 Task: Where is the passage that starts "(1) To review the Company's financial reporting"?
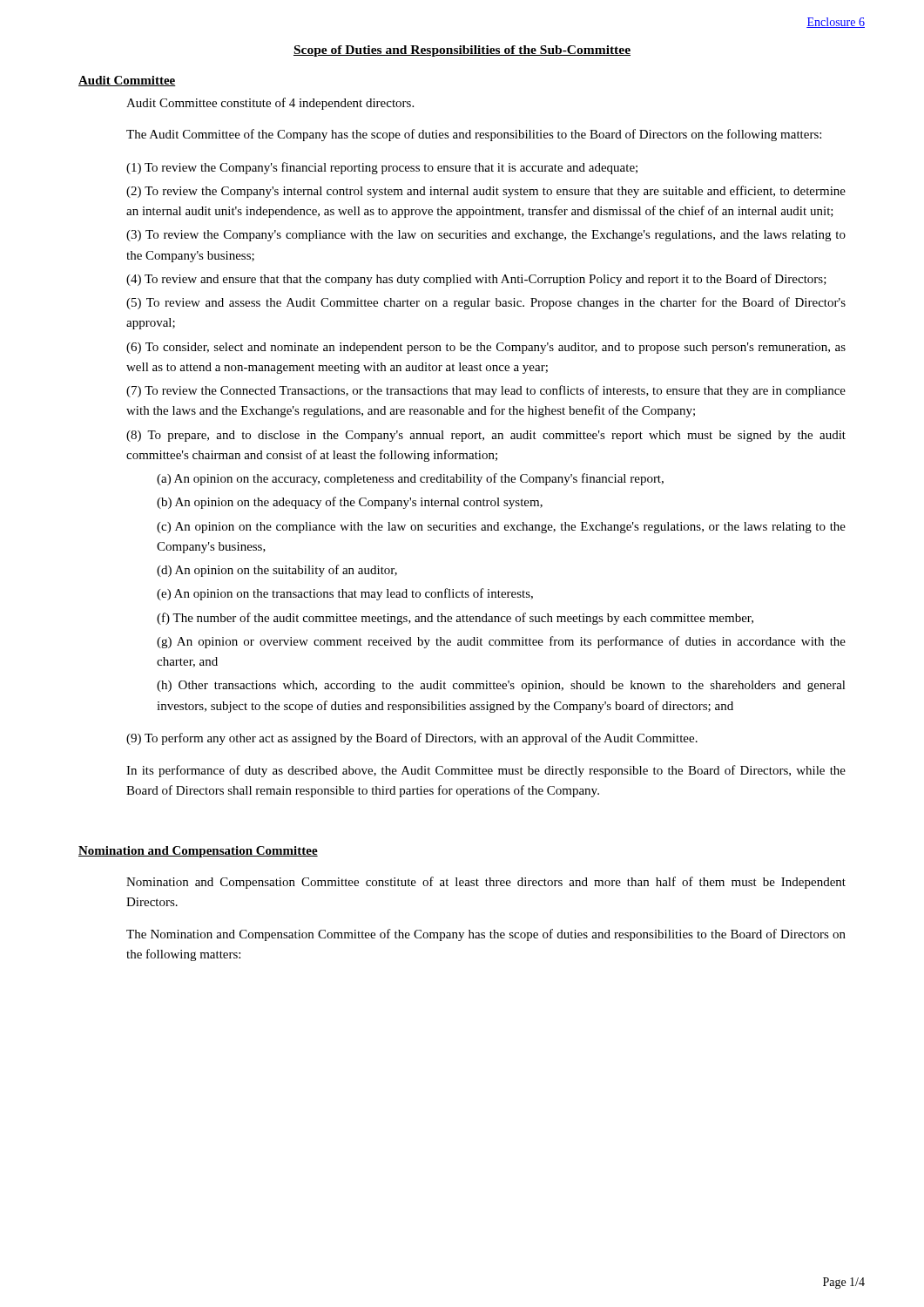point(382,167)
